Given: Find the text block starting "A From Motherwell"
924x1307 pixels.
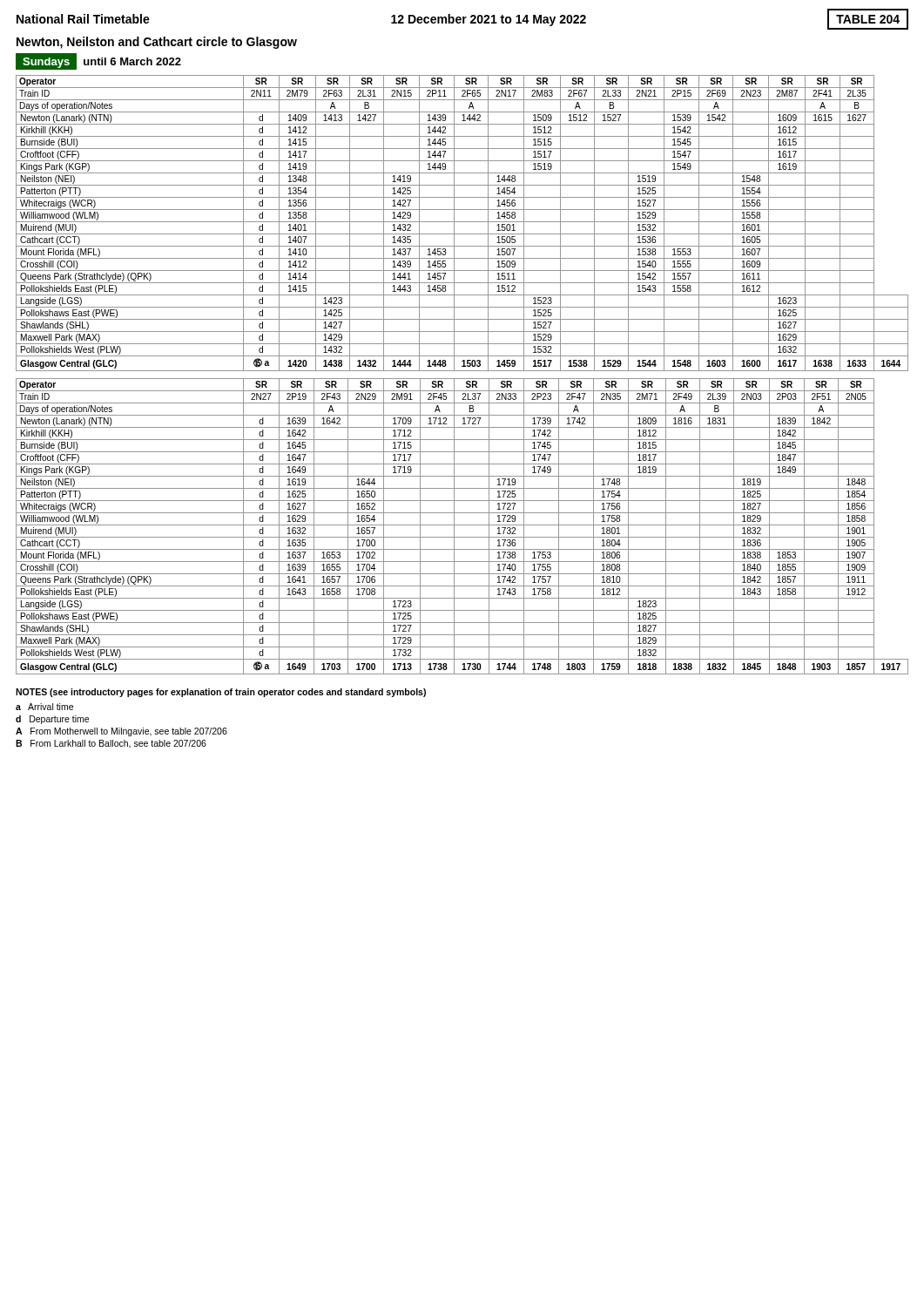Looking at the screenshot, I should [x=121, y=731].
